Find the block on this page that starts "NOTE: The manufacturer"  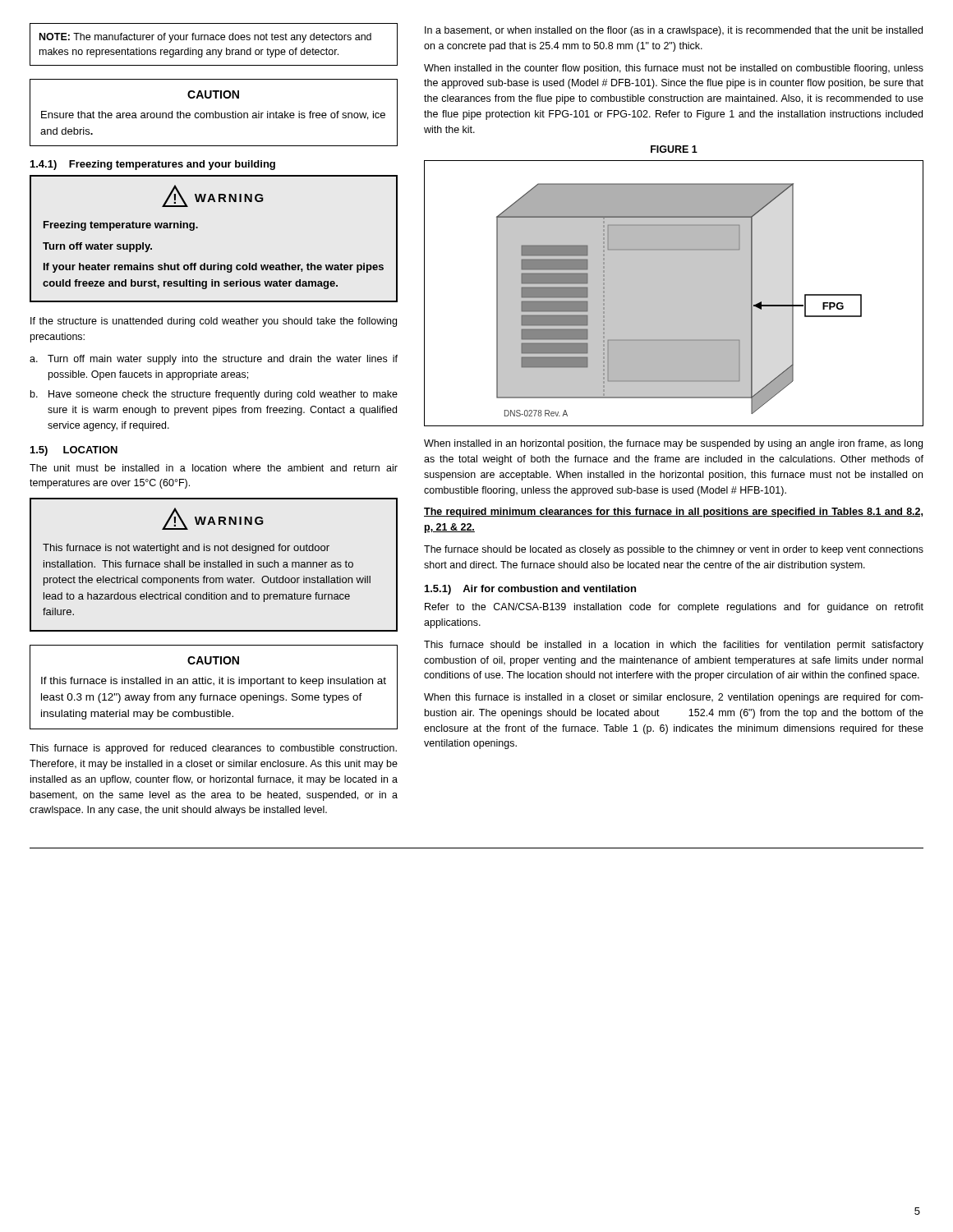click(x=205, y=44)
